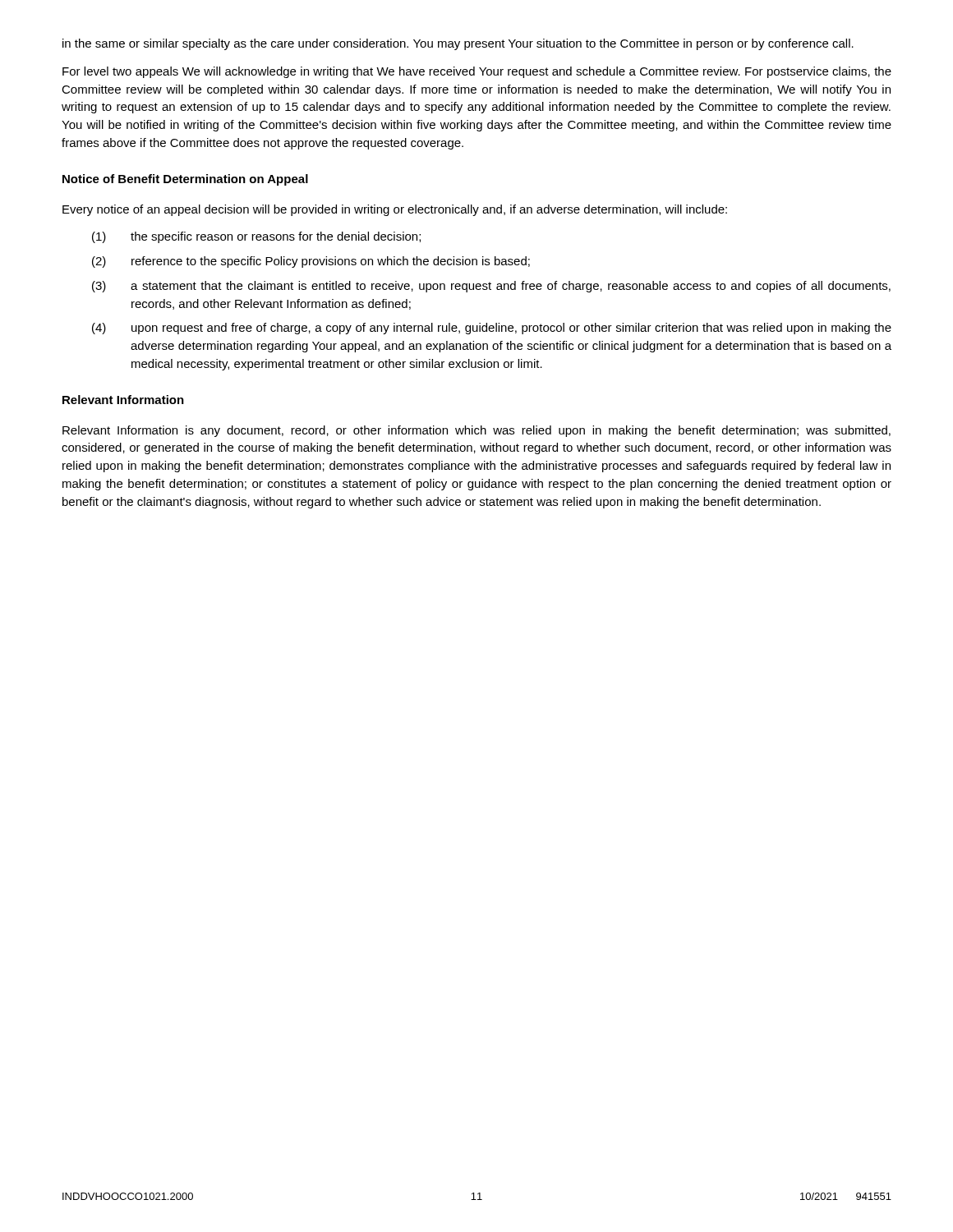Image resolution: width=953 pixels, height=1232 pixels.
Task: Navigate to the block starting "Every notice of an appeal decision"
Action: tap(476, 209)
